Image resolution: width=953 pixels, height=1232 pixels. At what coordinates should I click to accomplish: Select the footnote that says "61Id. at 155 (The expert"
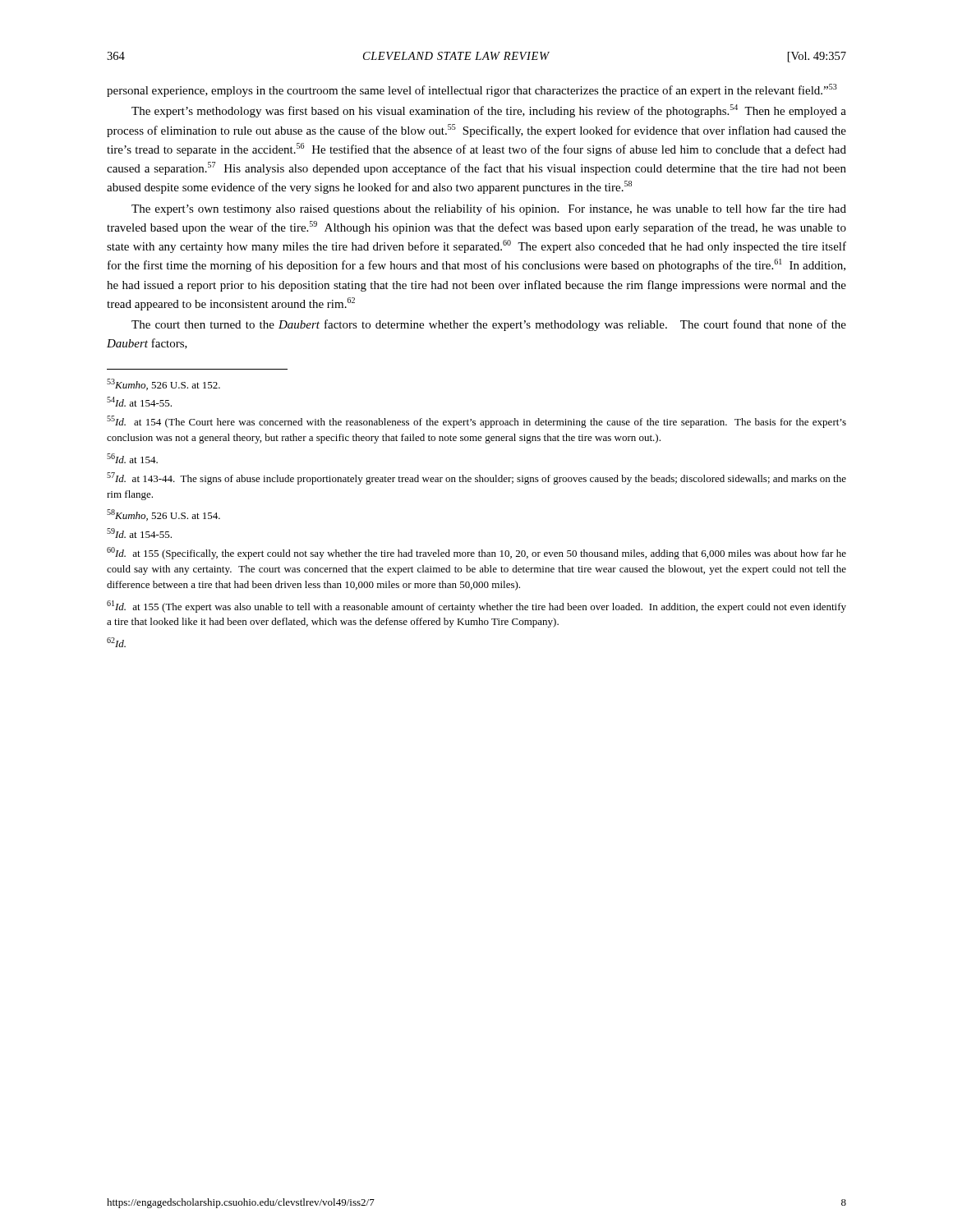point(476,614)
